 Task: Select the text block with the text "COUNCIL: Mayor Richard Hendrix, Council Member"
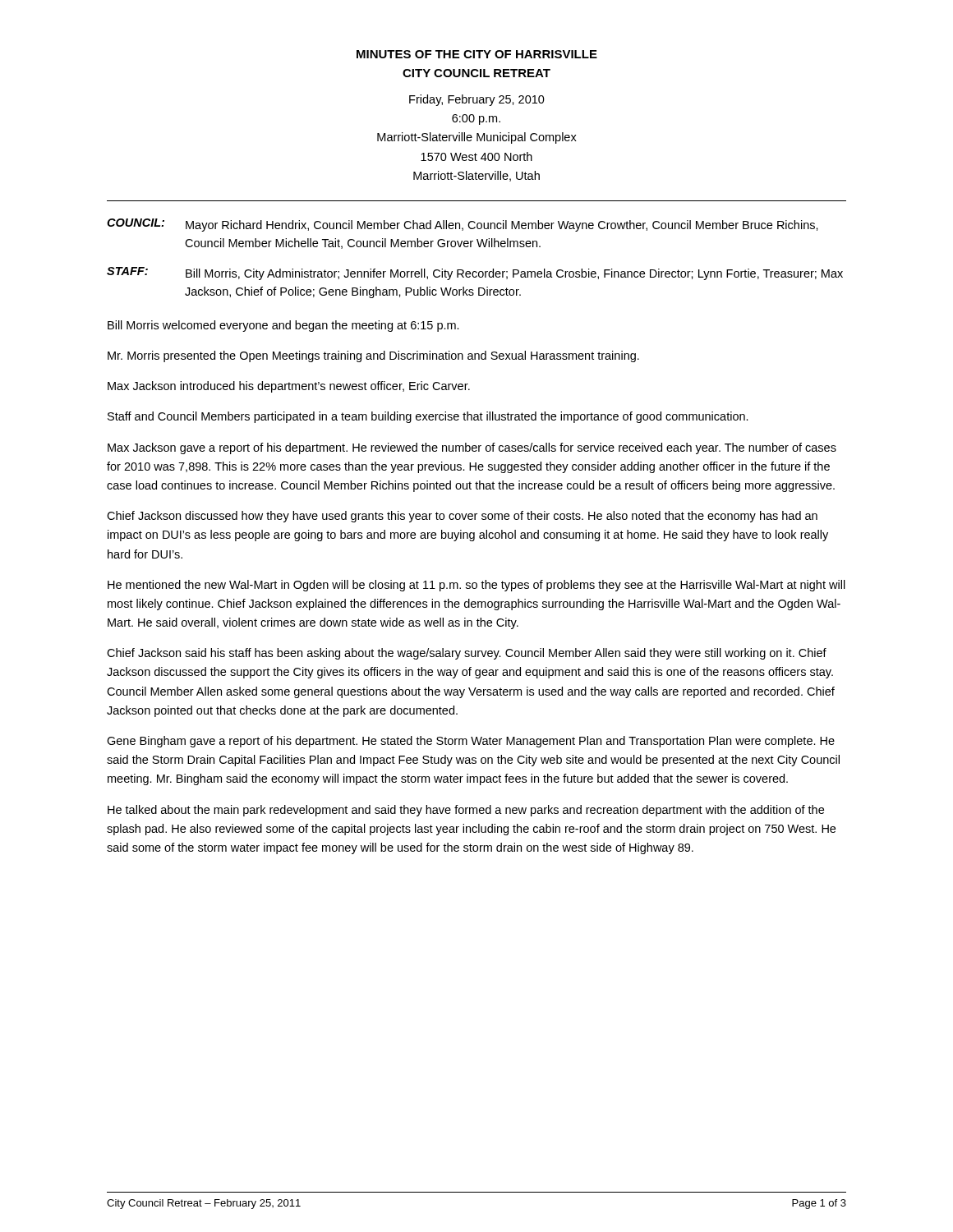[x=476, y=234]
